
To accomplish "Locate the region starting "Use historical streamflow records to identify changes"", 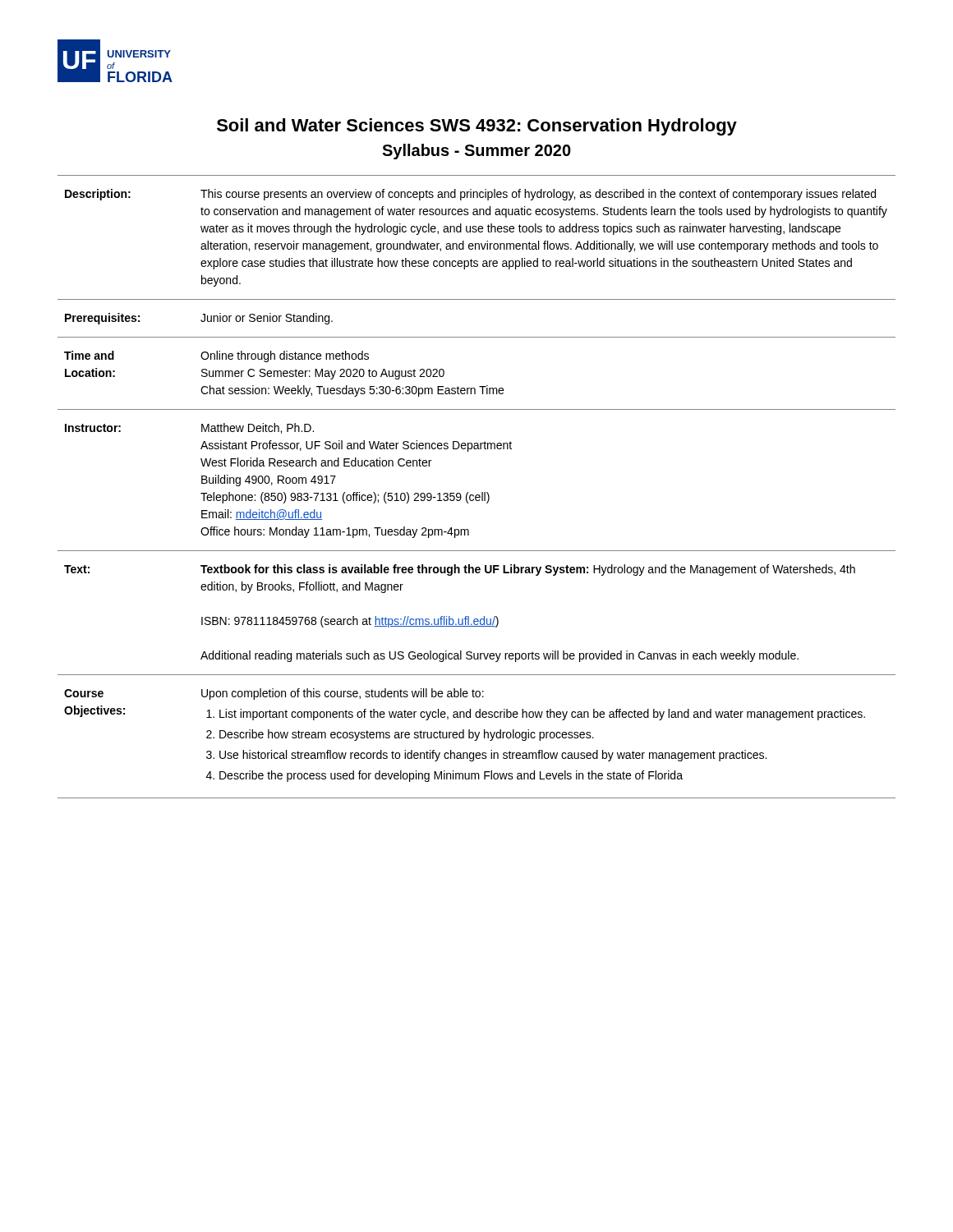I will point(493,755).
